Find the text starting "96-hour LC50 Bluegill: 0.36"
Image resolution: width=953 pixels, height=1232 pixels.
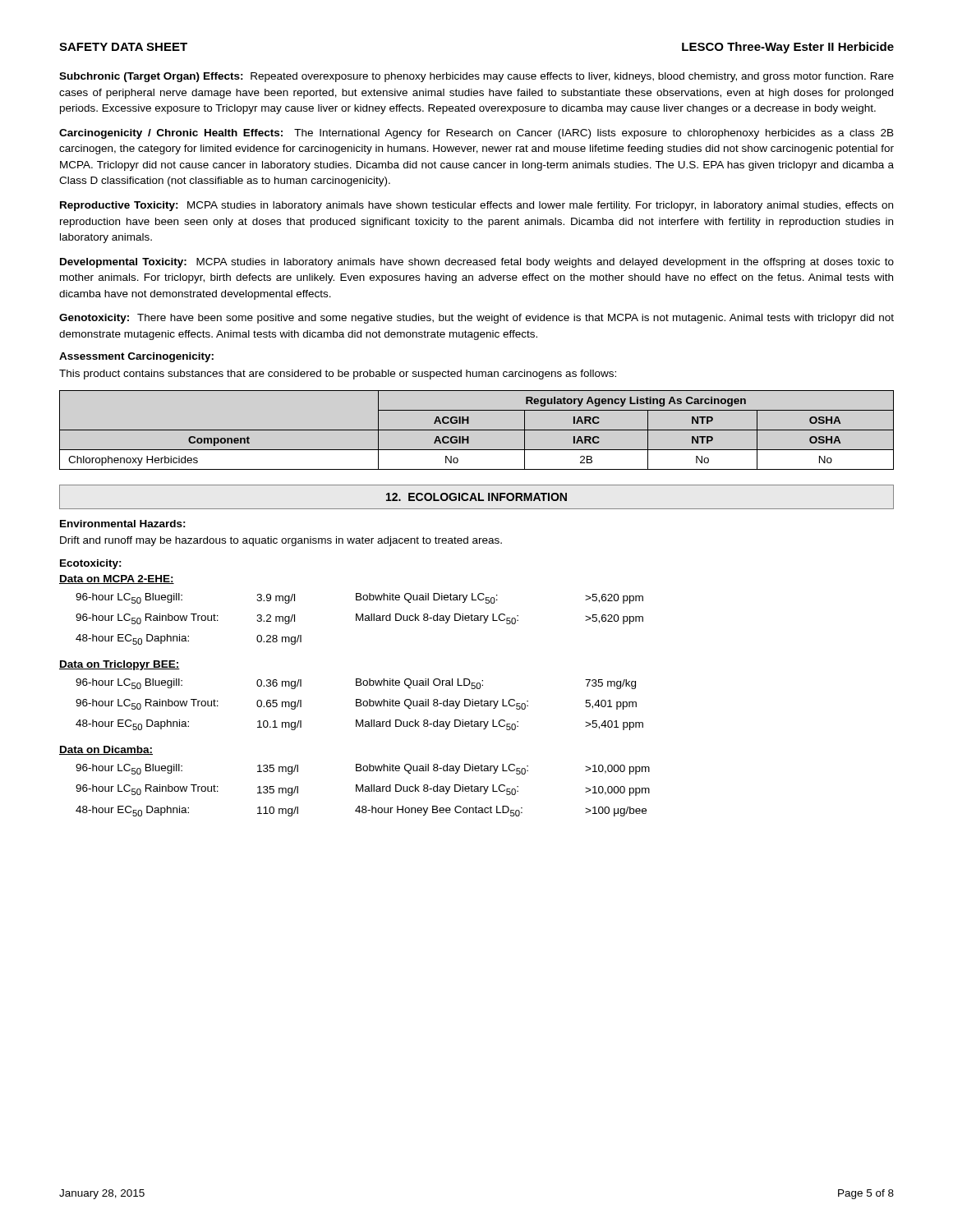[x=476, y=704]
